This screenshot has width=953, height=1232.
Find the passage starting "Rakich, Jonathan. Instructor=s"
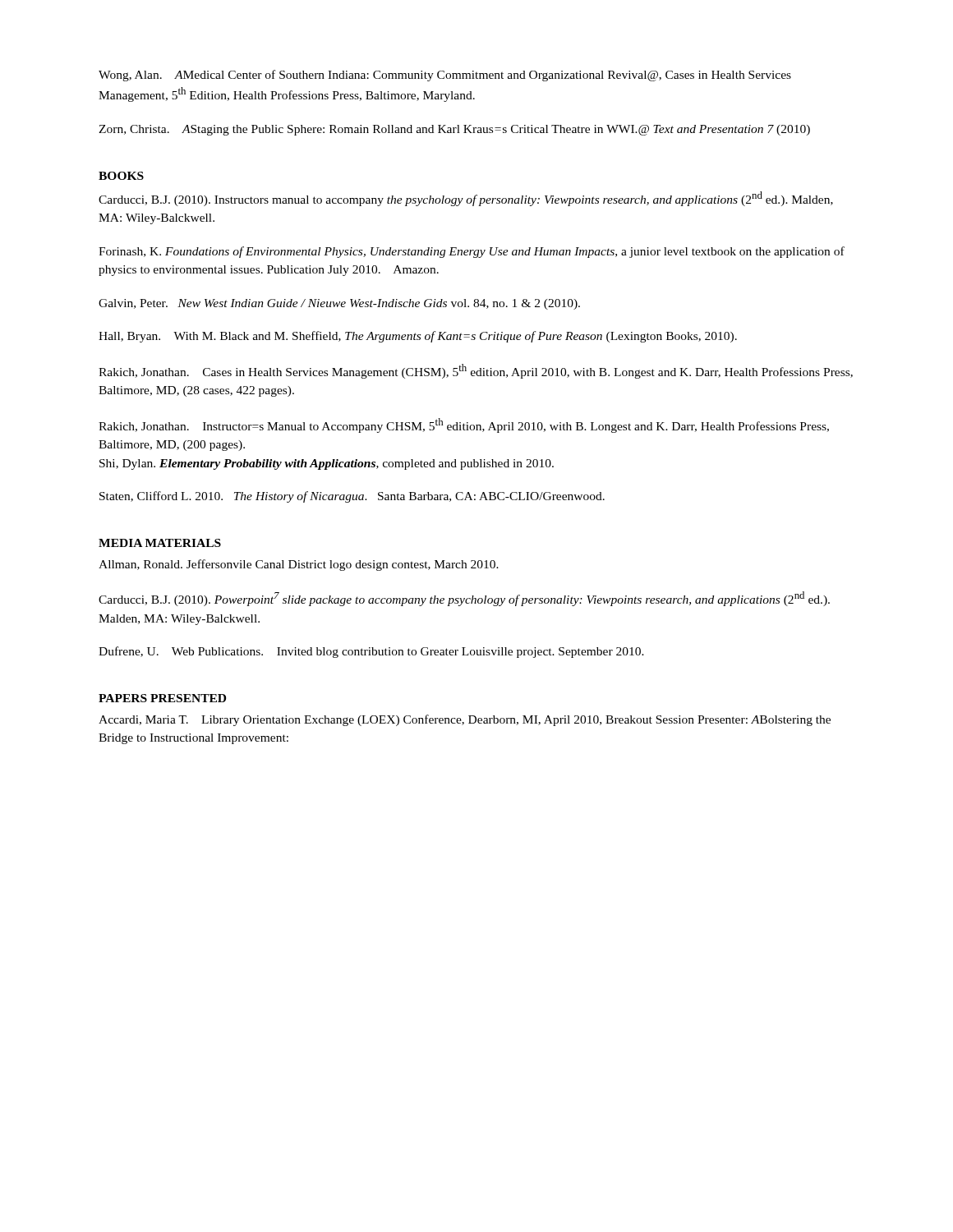pyautogui.click(x=464, y=425)
